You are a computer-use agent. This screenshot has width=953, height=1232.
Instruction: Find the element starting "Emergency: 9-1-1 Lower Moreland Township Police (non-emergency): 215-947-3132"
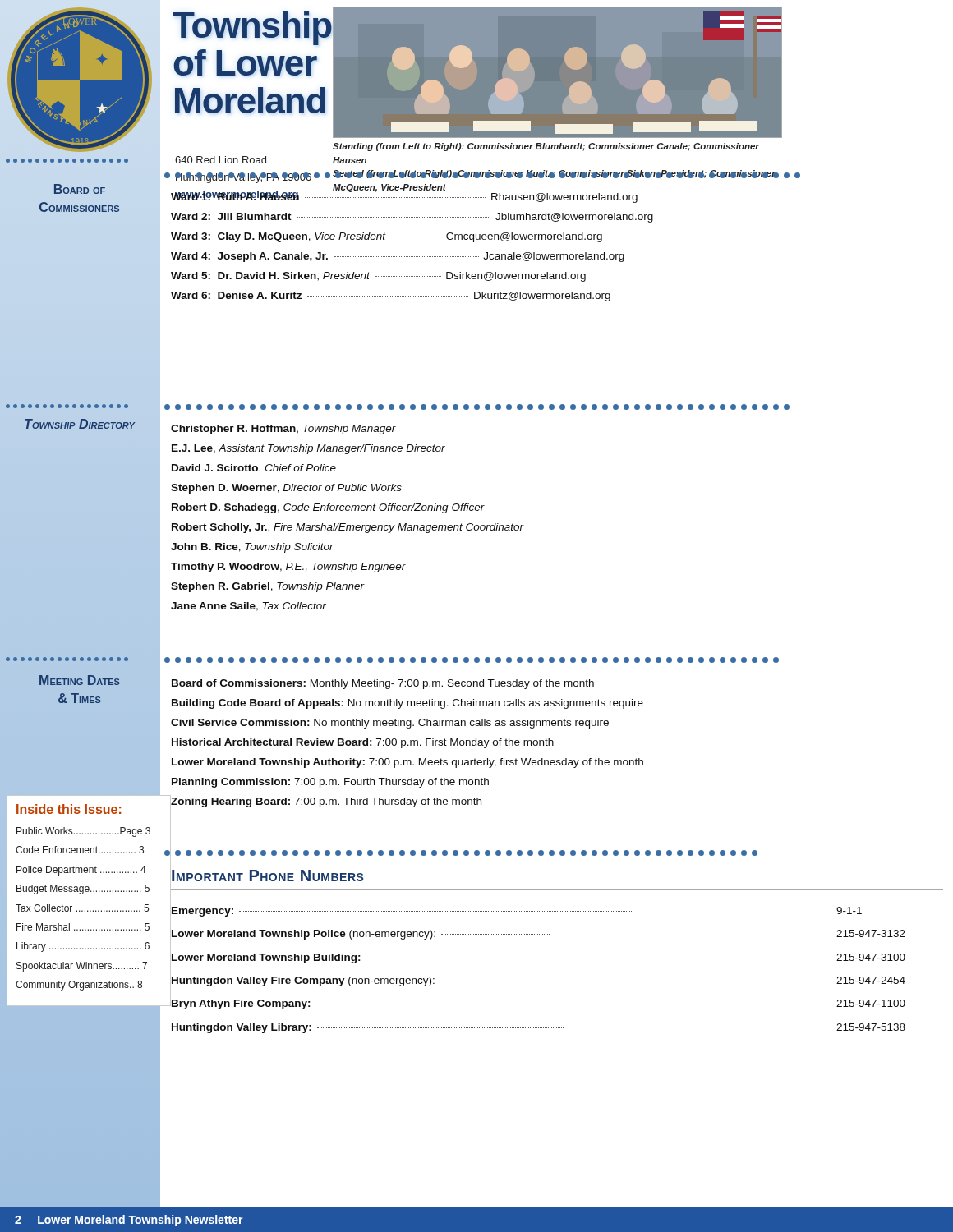pyautogui.click(x=557, y=969)
